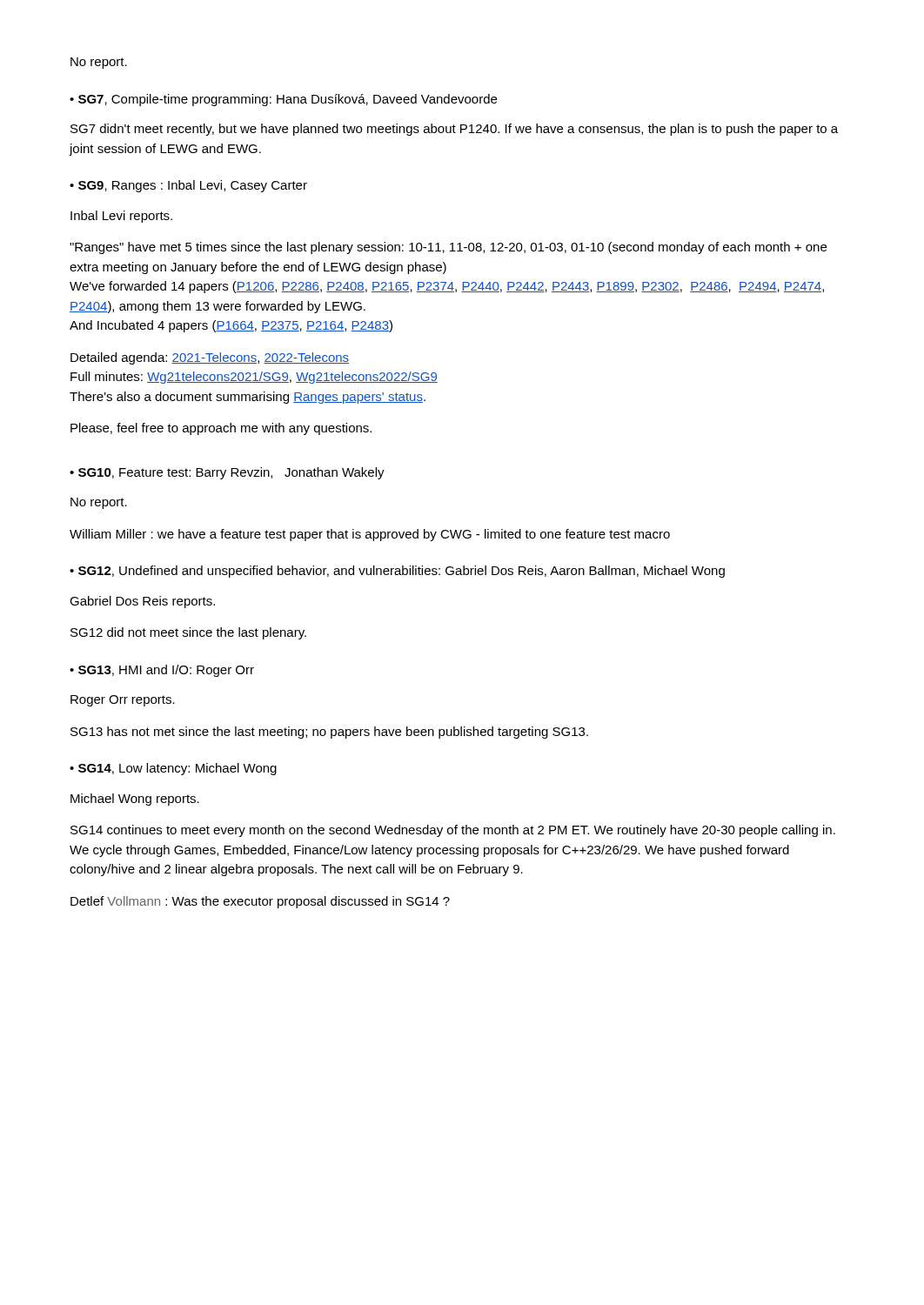
Task: Click on the element starting "• SG7, Compile-time programming: Hana Dusíková, Daveed"
Action: pos(284,98)
